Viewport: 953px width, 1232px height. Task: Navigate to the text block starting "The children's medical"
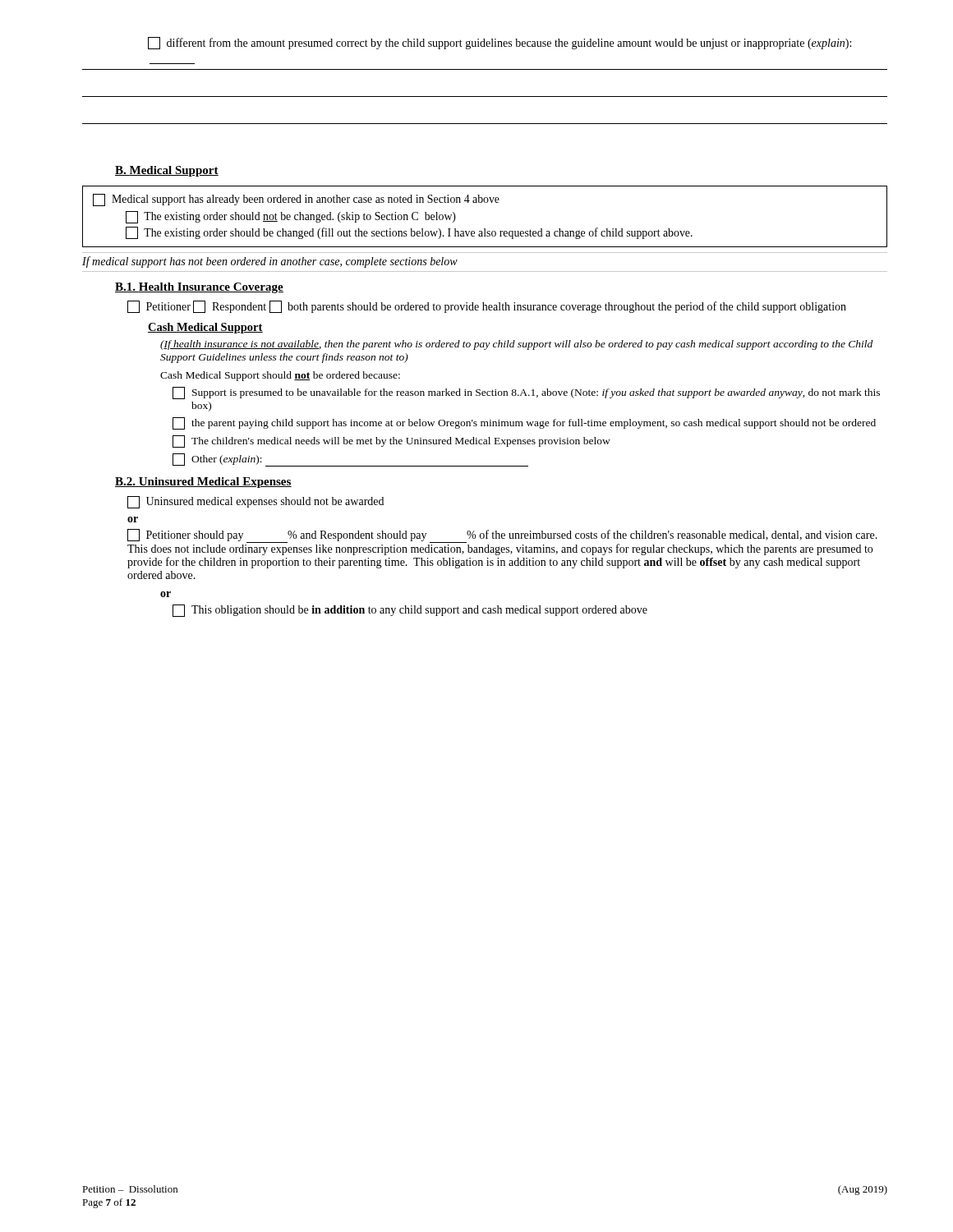point(391,441)
